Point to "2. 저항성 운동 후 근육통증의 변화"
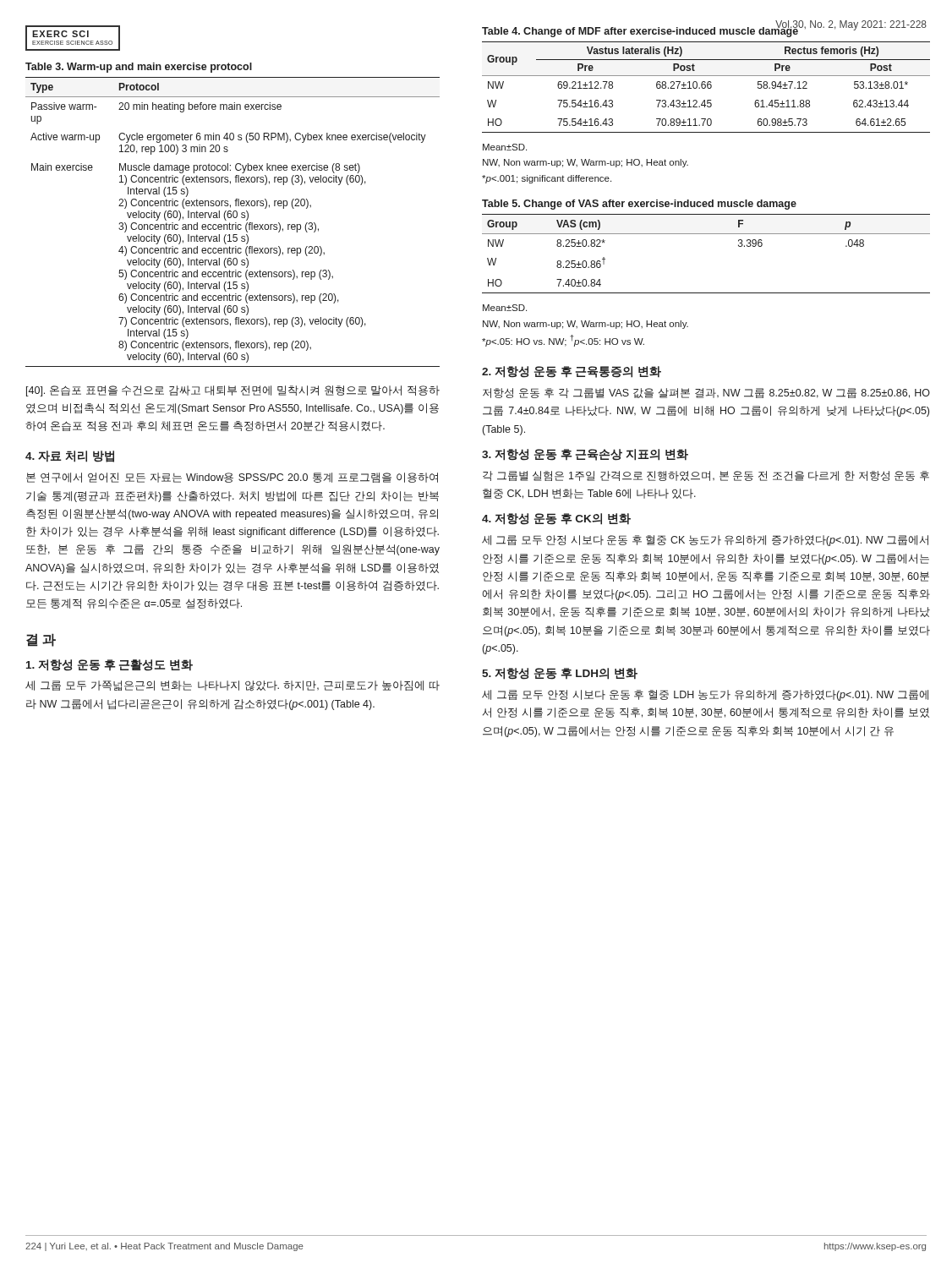This screenshot has width=952, height=1268. tap(572, 372)
